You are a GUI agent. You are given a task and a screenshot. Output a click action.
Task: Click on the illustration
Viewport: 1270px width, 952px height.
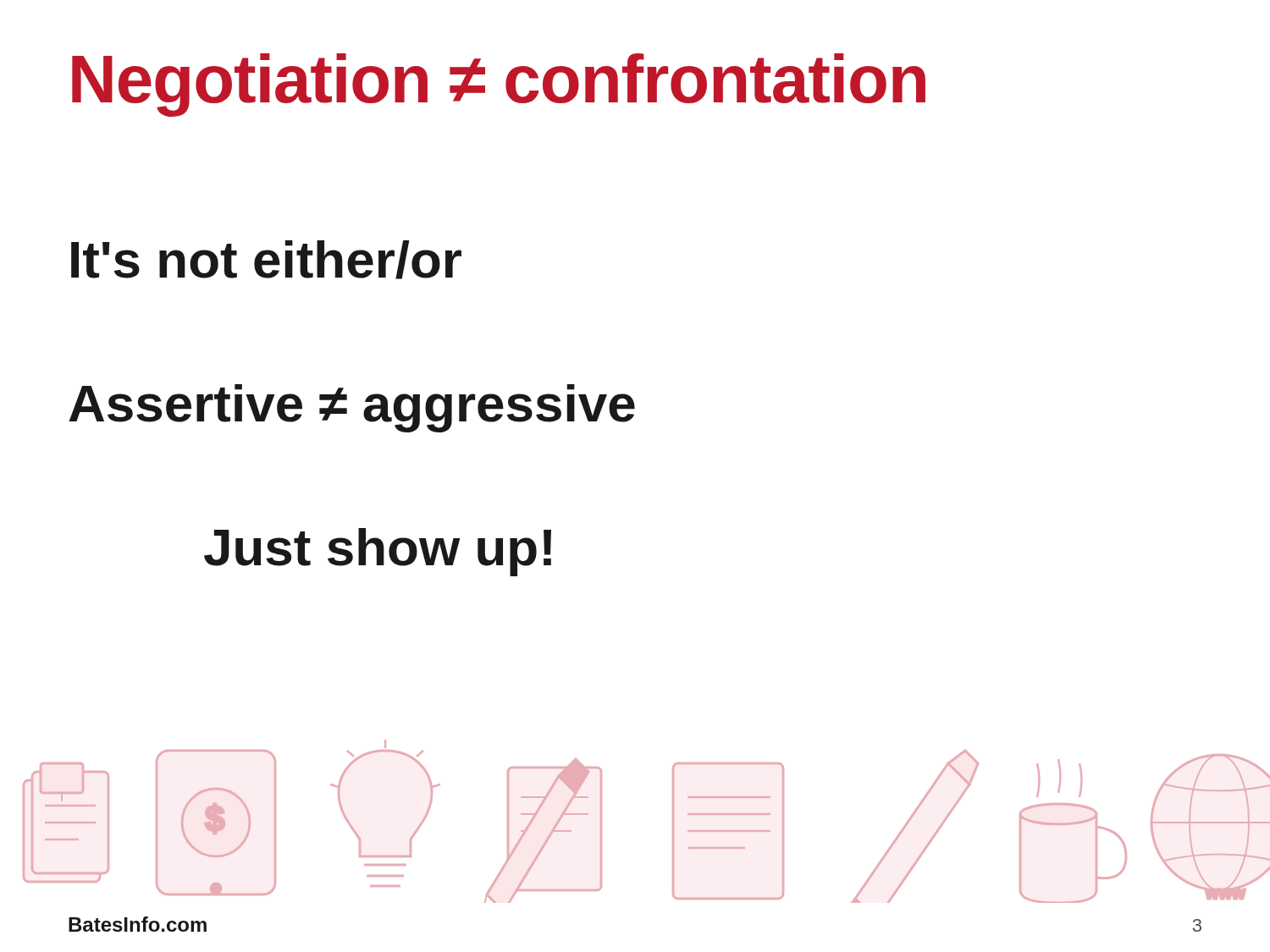tap(635, 820)
